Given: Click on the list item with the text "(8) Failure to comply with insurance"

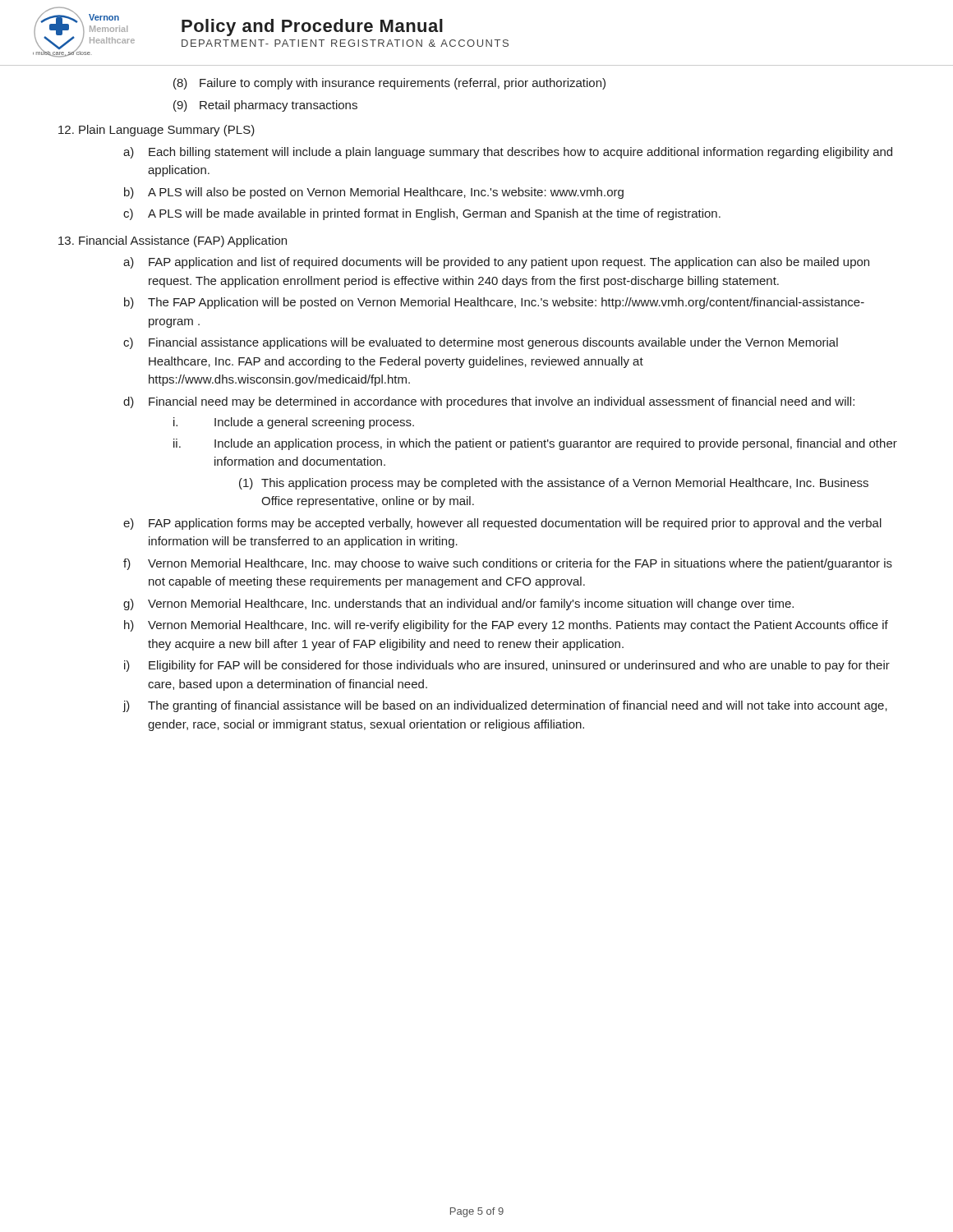Looking at the screenshot, I should [x=389, y=83].
